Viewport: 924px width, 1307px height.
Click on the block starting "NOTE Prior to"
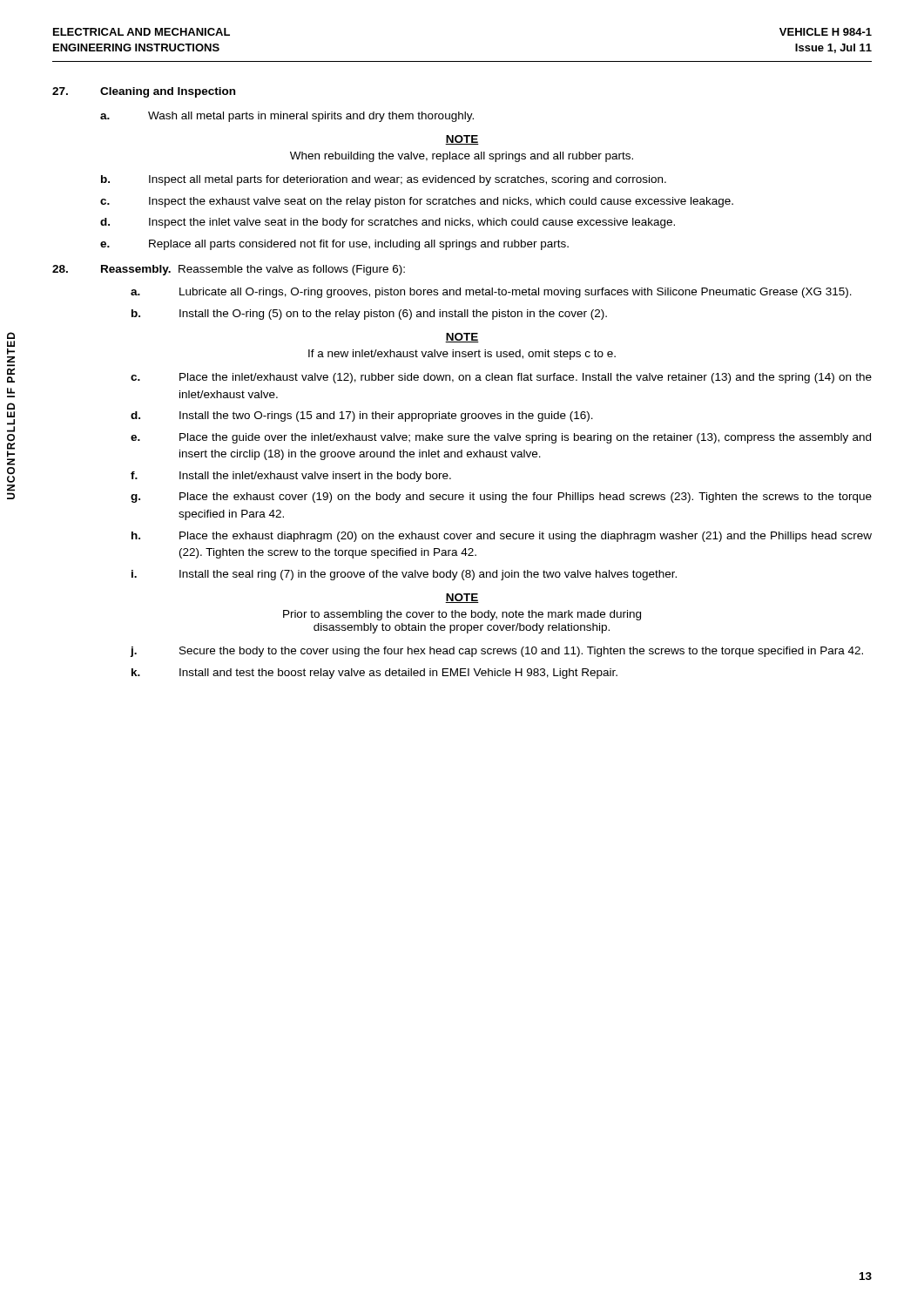(x=462, y=612)
